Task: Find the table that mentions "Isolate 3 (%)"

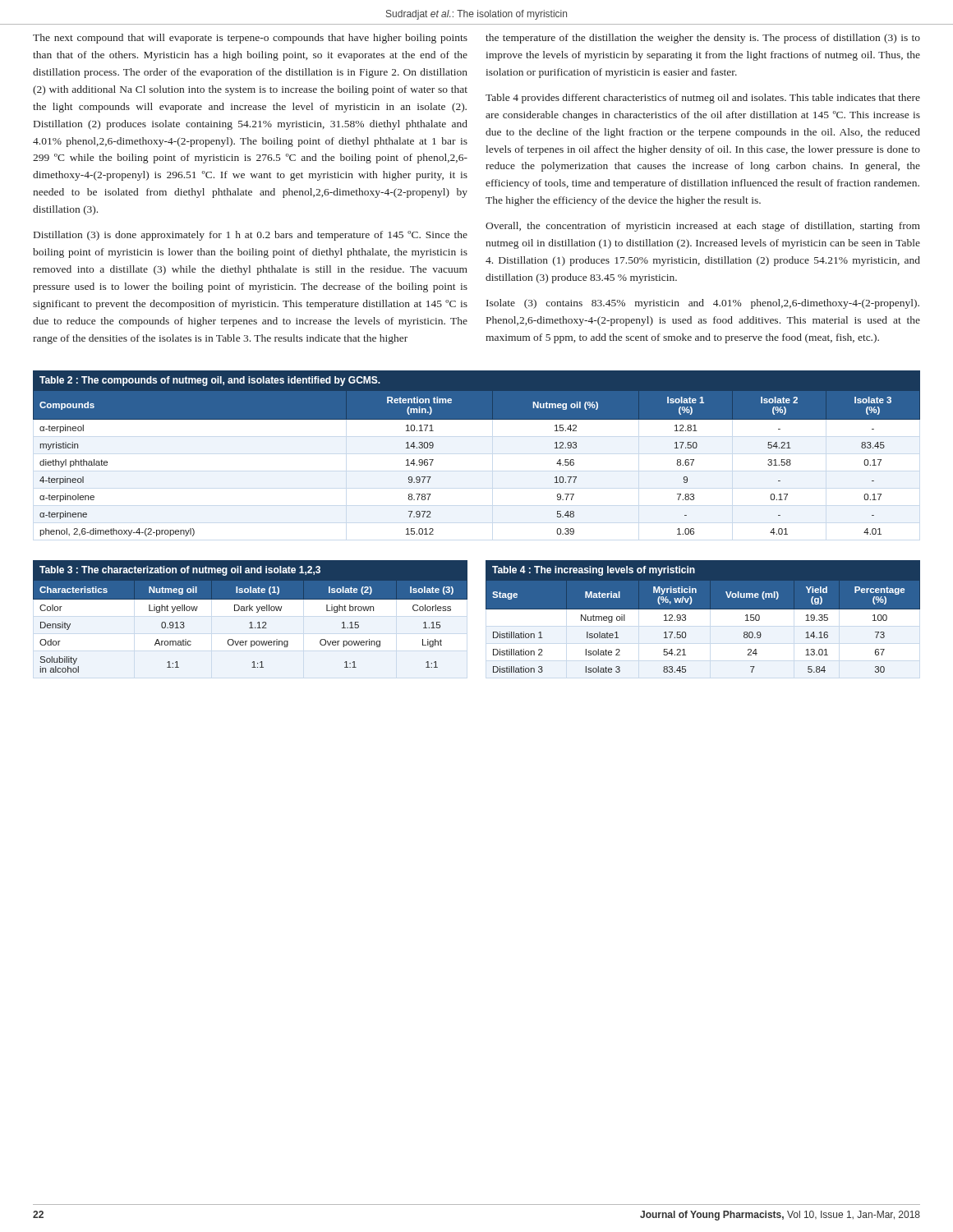Action: click(476, 455)
